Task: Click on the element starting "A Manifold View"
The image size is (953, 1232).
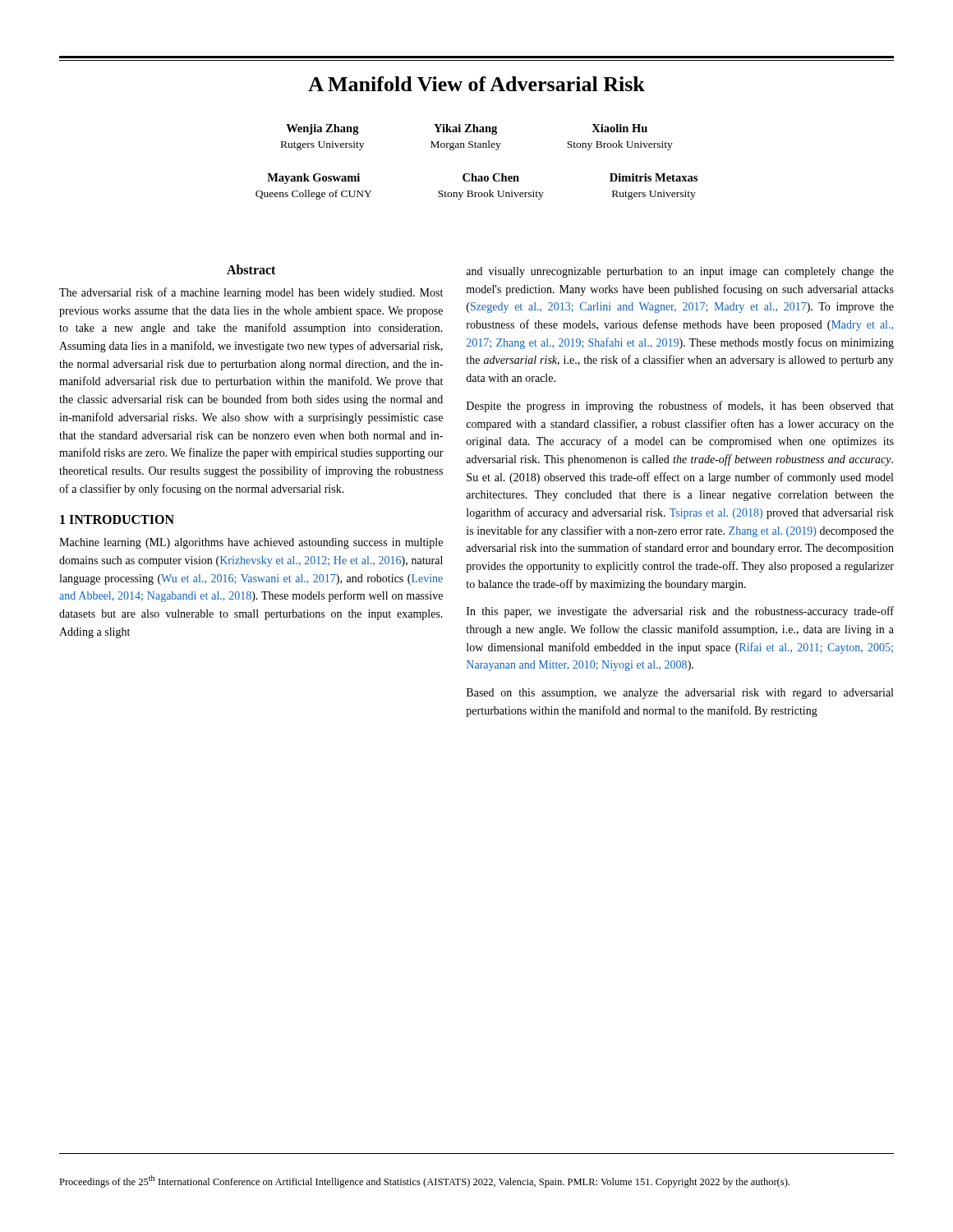Action: coord(476,85)
